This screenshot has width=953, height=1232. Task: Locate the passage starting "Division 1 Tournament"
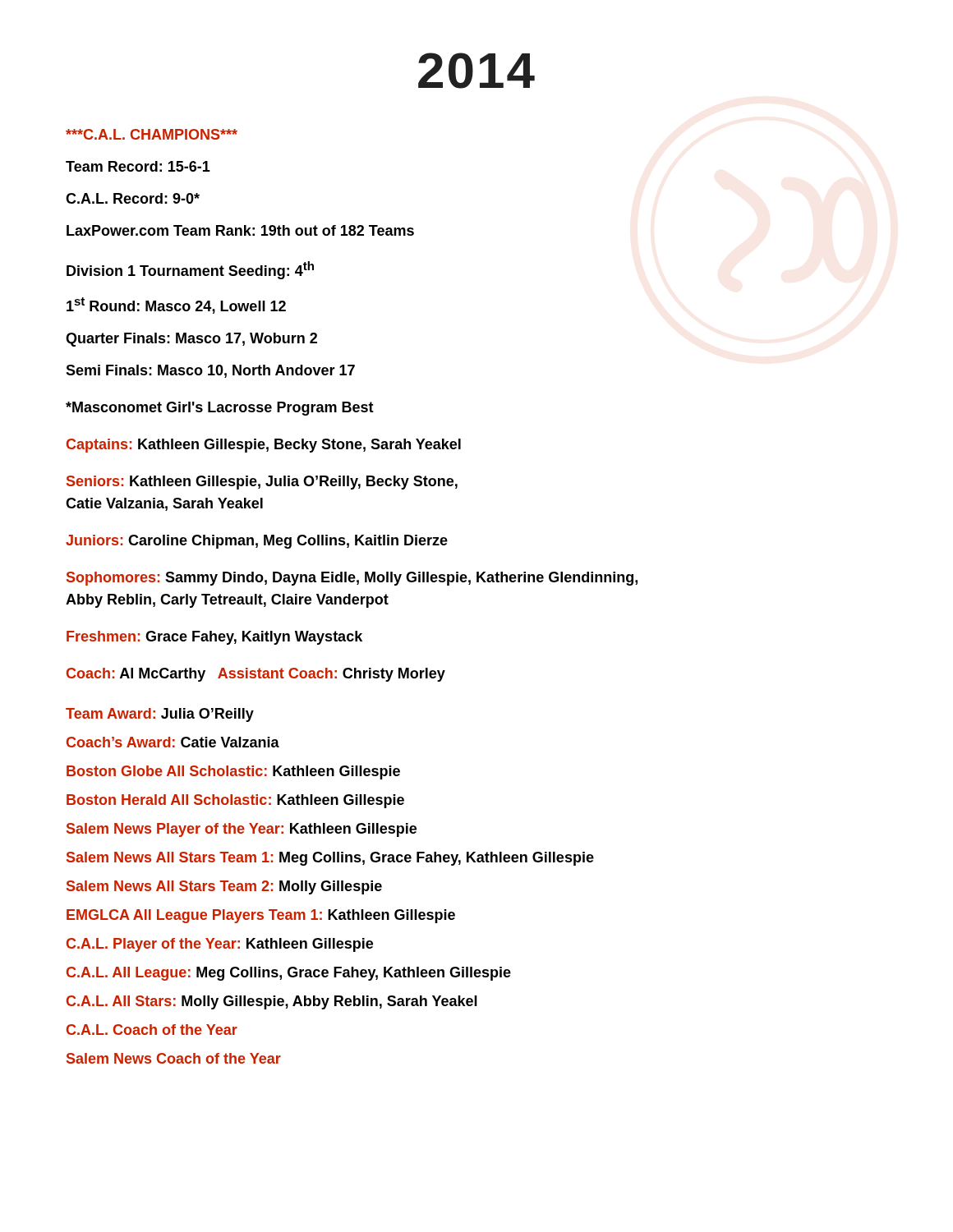coord(190,270)
